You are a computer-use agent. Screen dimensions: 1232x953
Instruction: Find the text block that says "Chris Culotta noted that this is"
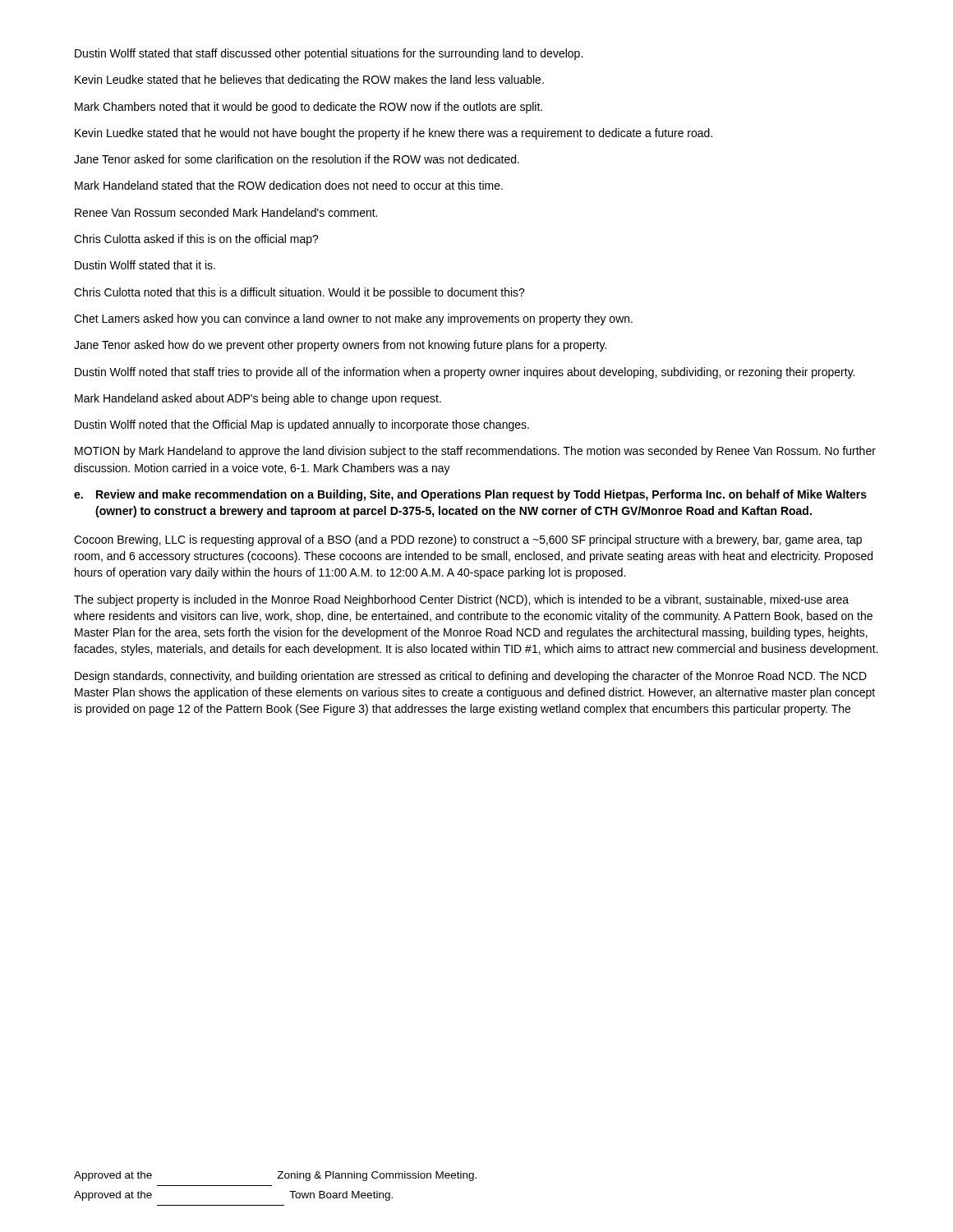click(x=299, y=292)
